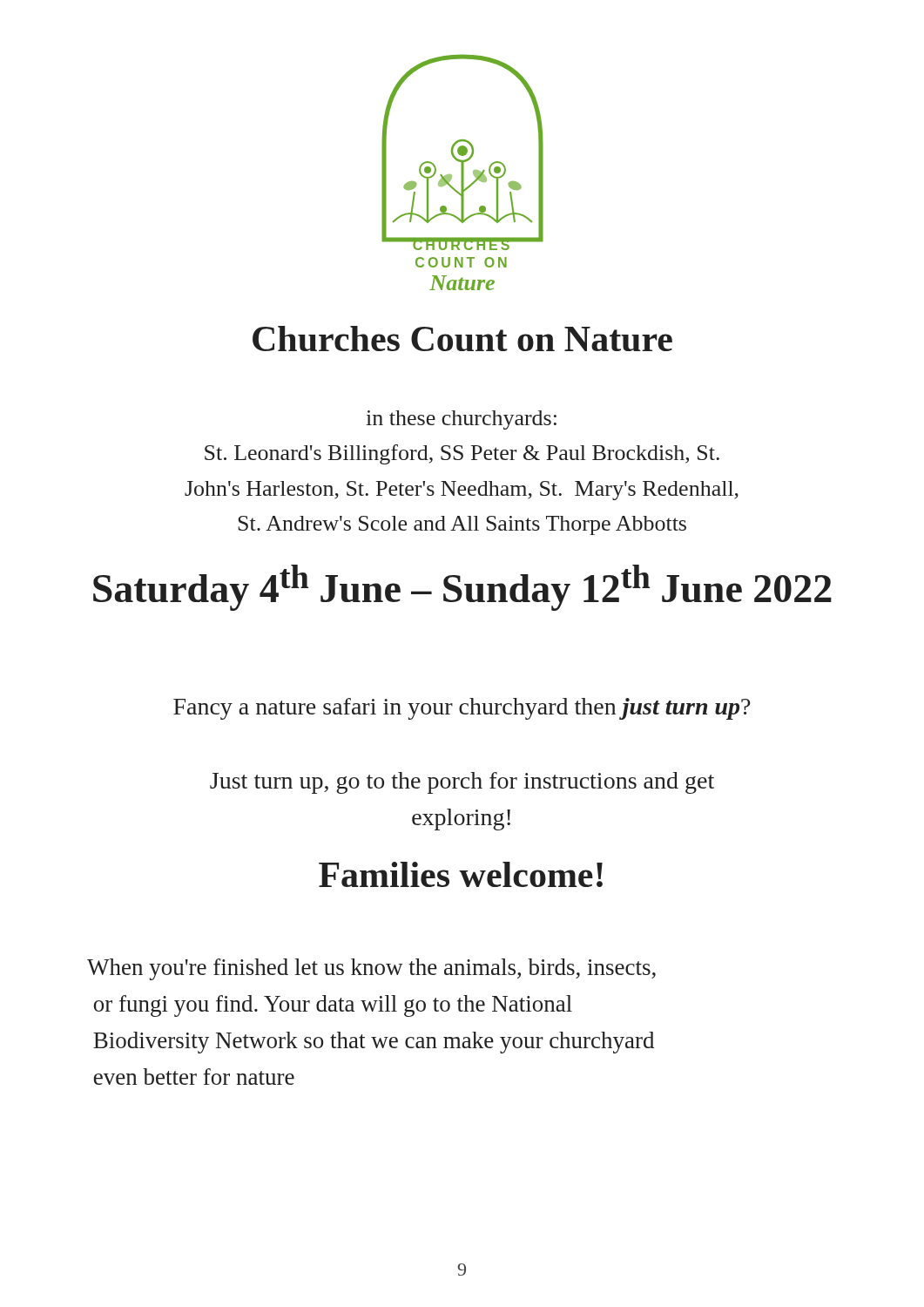The width and height of the screenshot is (924, 1307).
Task: Point to "Families welcome!"
Action: tap(462, 875)
